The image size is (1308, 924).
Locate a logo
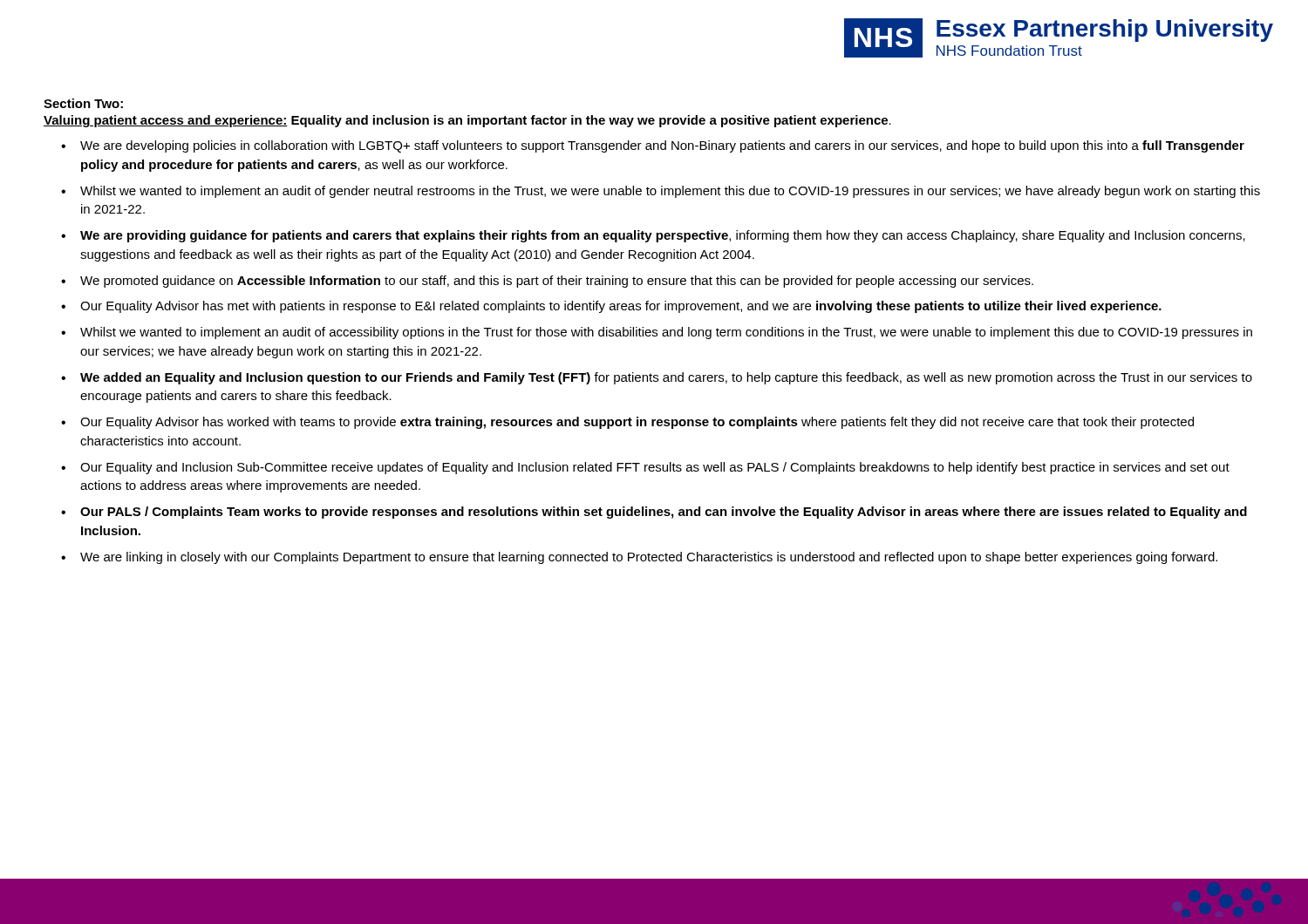tap(1058, 38)
